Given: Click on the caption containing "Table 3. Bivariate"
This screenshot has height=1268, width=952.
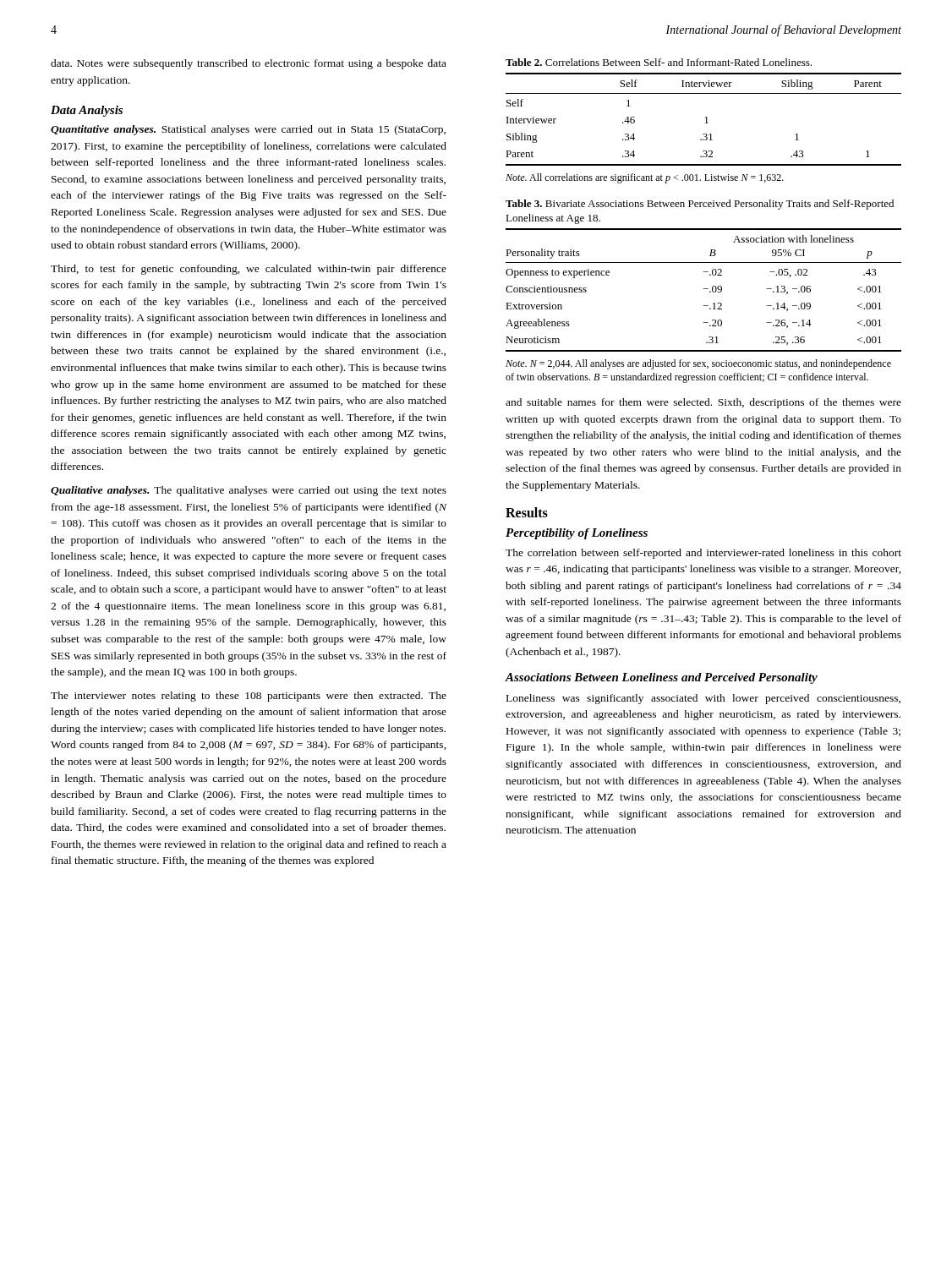Looking at the screenshot, I should click(700, 211).
